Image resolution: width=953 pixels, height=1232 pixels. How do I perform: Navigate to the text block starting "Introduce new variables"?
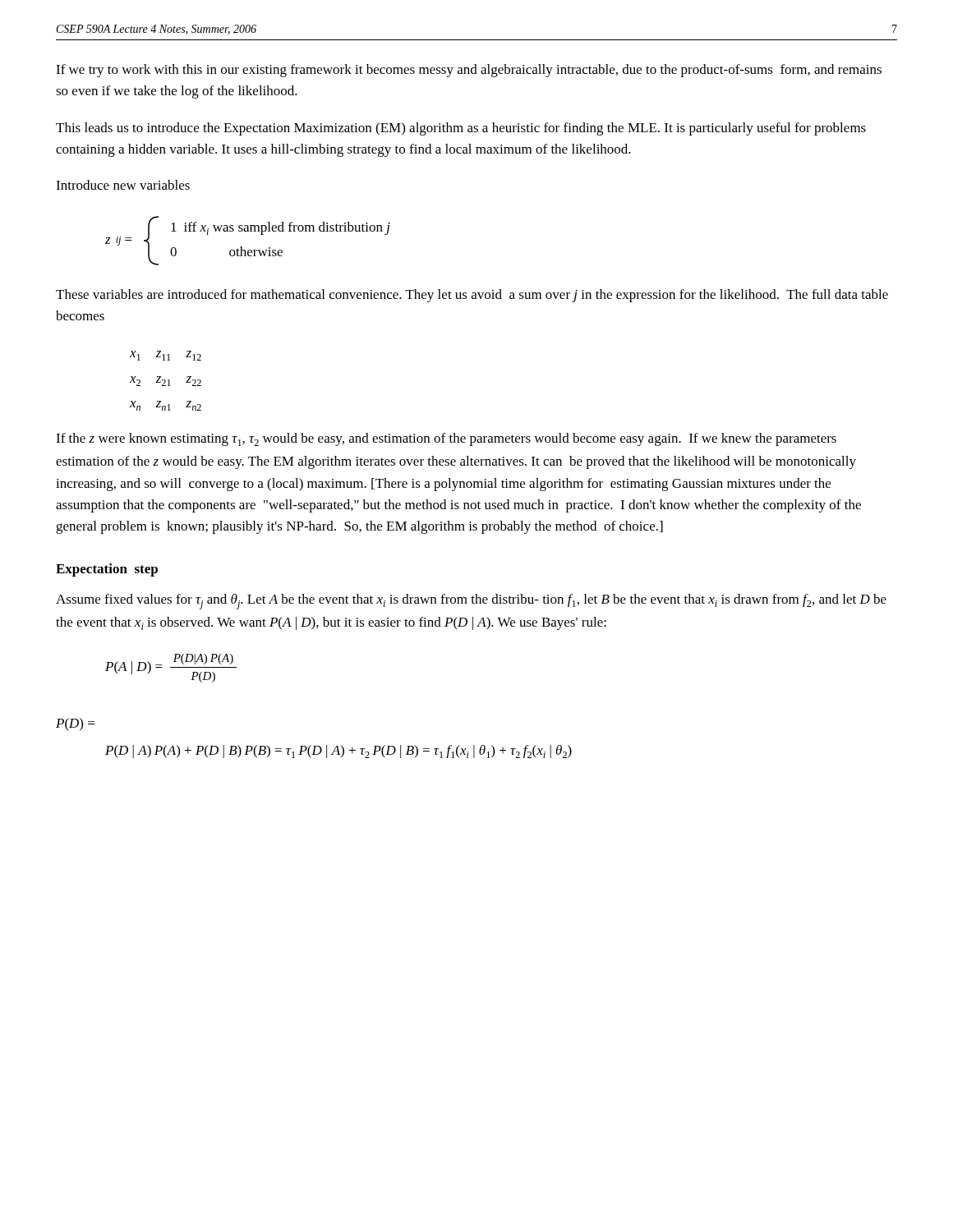[x=123, y=185]
